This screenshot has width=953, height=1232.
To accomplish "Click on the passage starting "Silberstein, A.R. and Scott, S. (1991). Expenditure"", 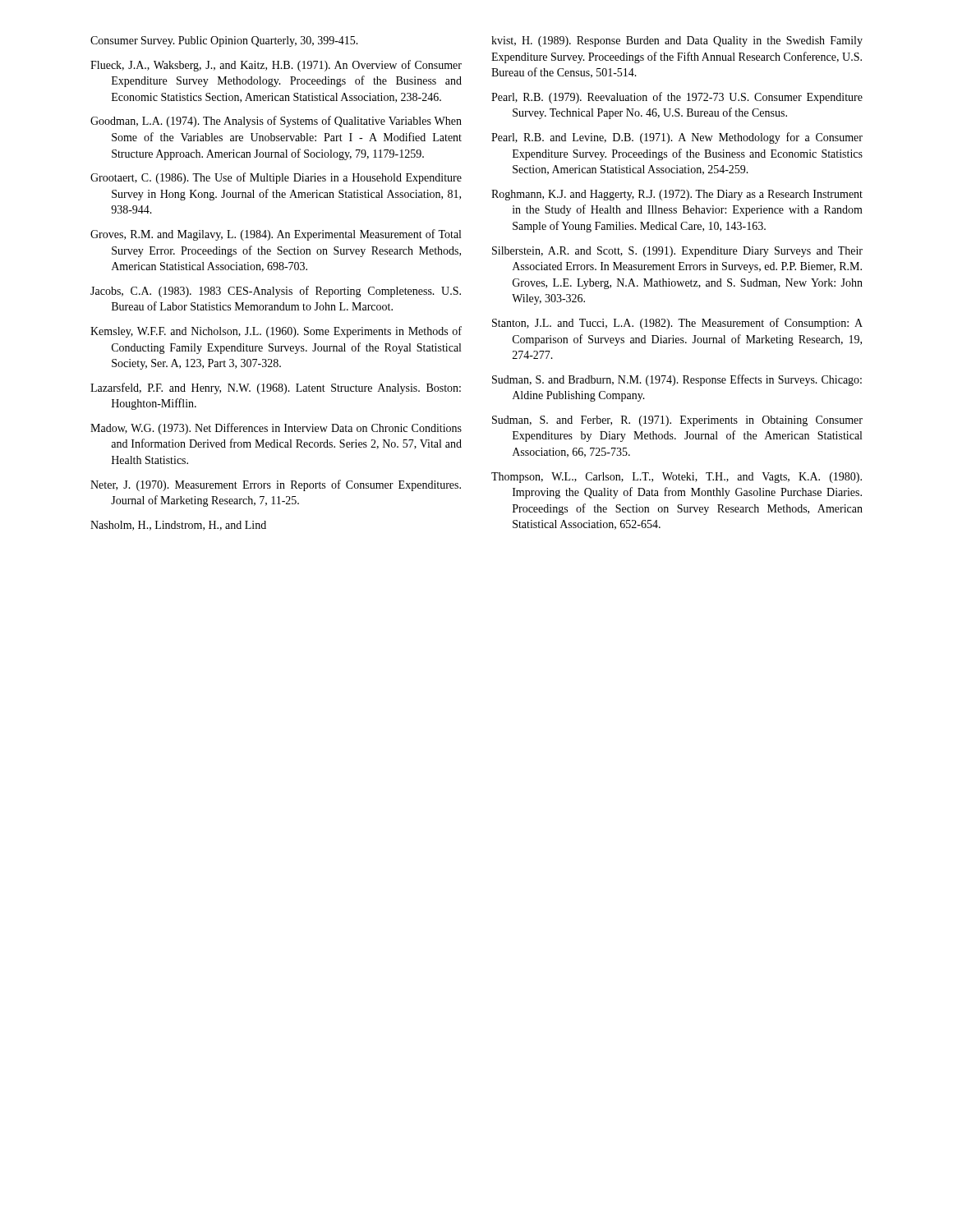I will [677, 275].
